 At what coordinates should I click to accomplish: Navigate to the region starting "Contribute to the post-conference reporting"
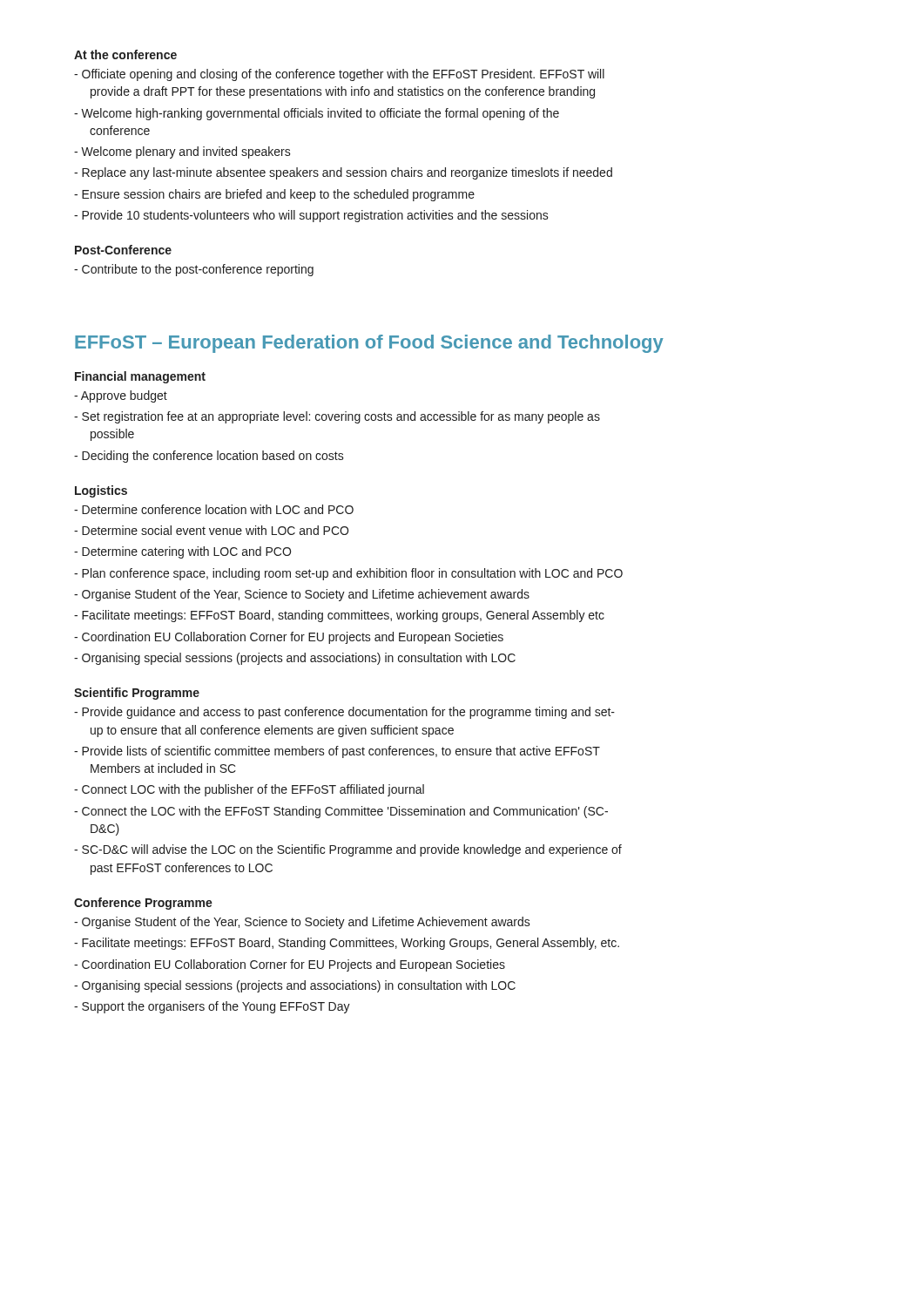(x=194, y=270)
